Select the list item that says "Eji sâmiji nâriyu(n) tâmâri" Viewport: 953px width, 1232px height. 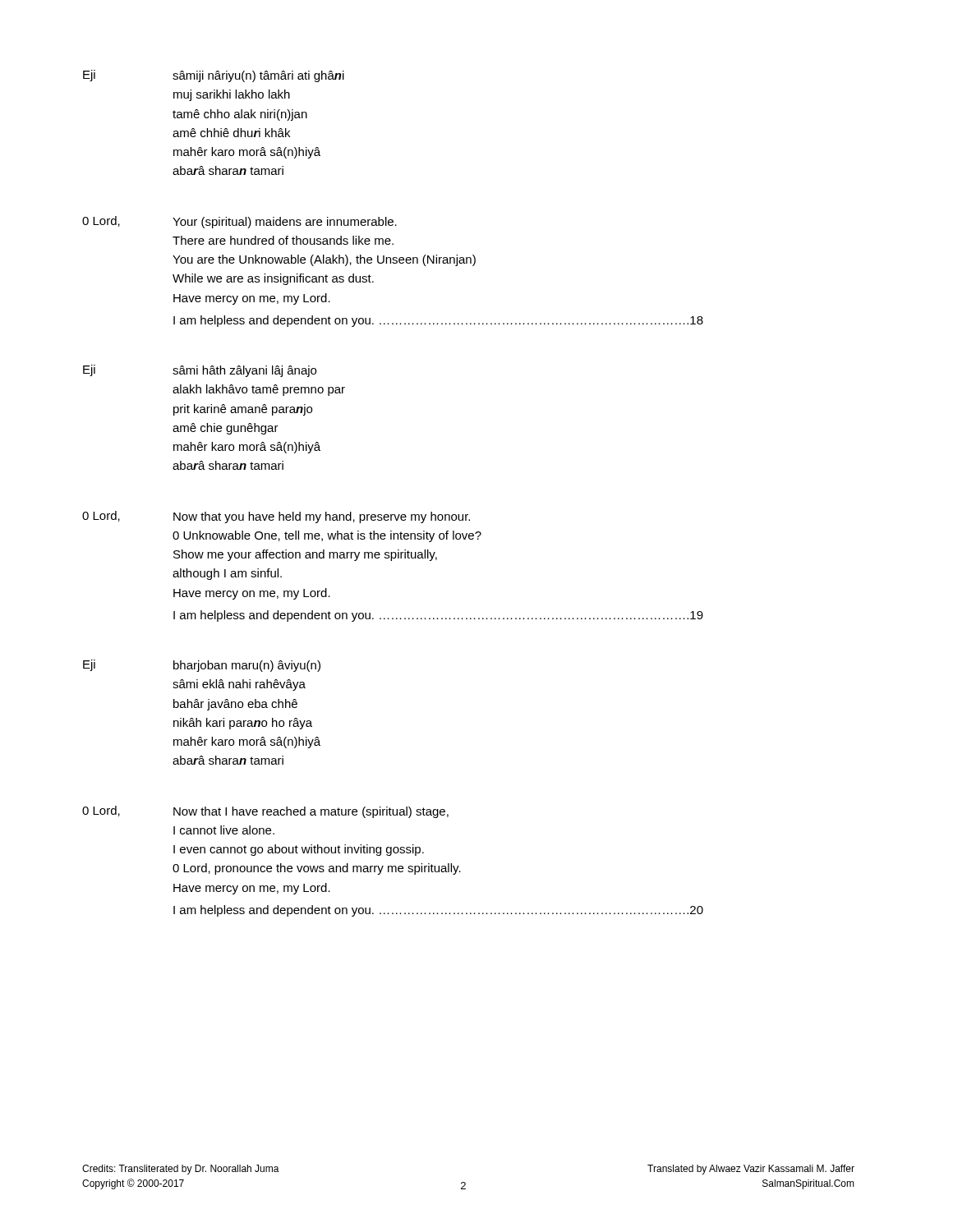pos(214,76)
